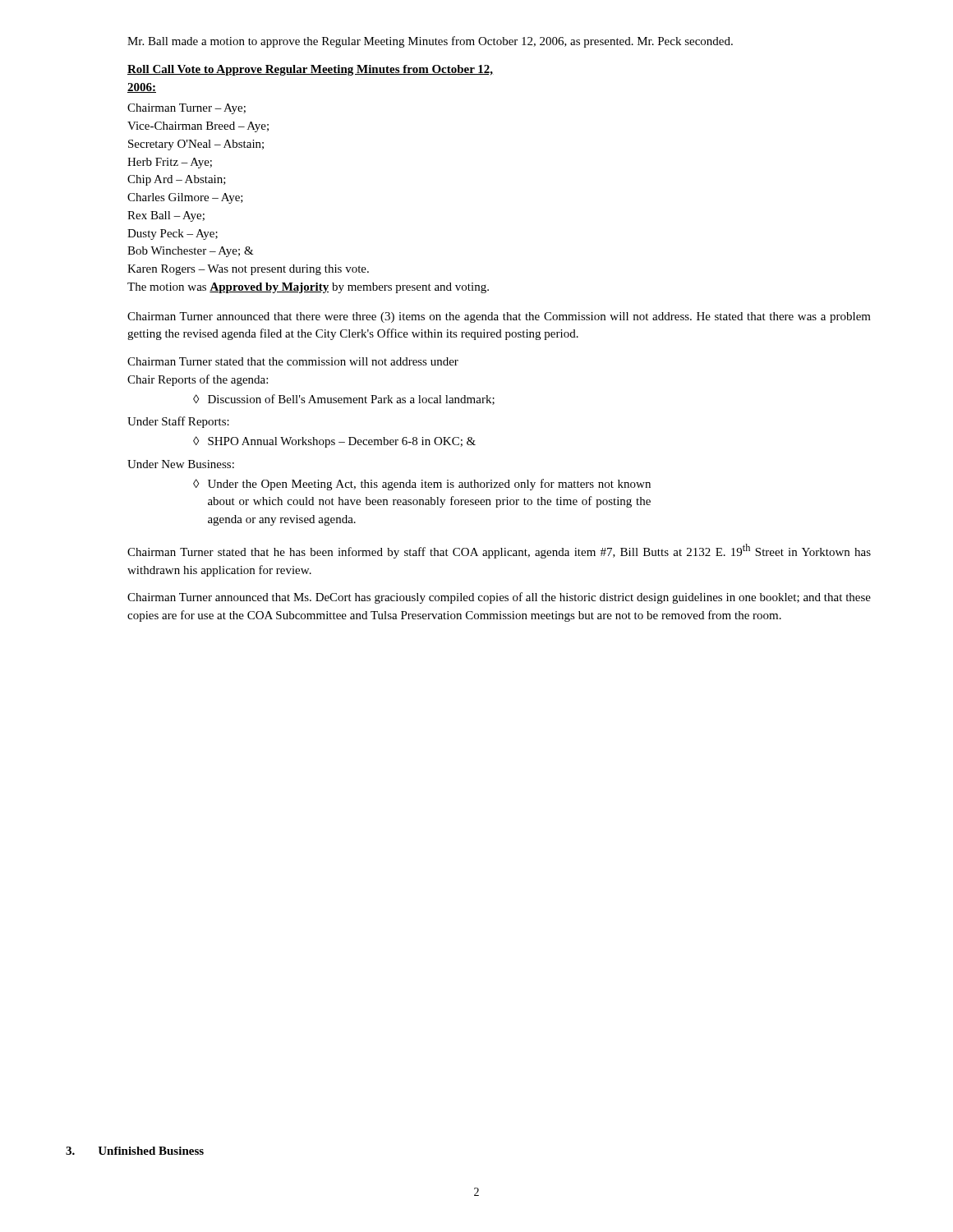Select the list item containing "◊ Under the"
This screenshot has width=953, height=1232.
(532, 502)
